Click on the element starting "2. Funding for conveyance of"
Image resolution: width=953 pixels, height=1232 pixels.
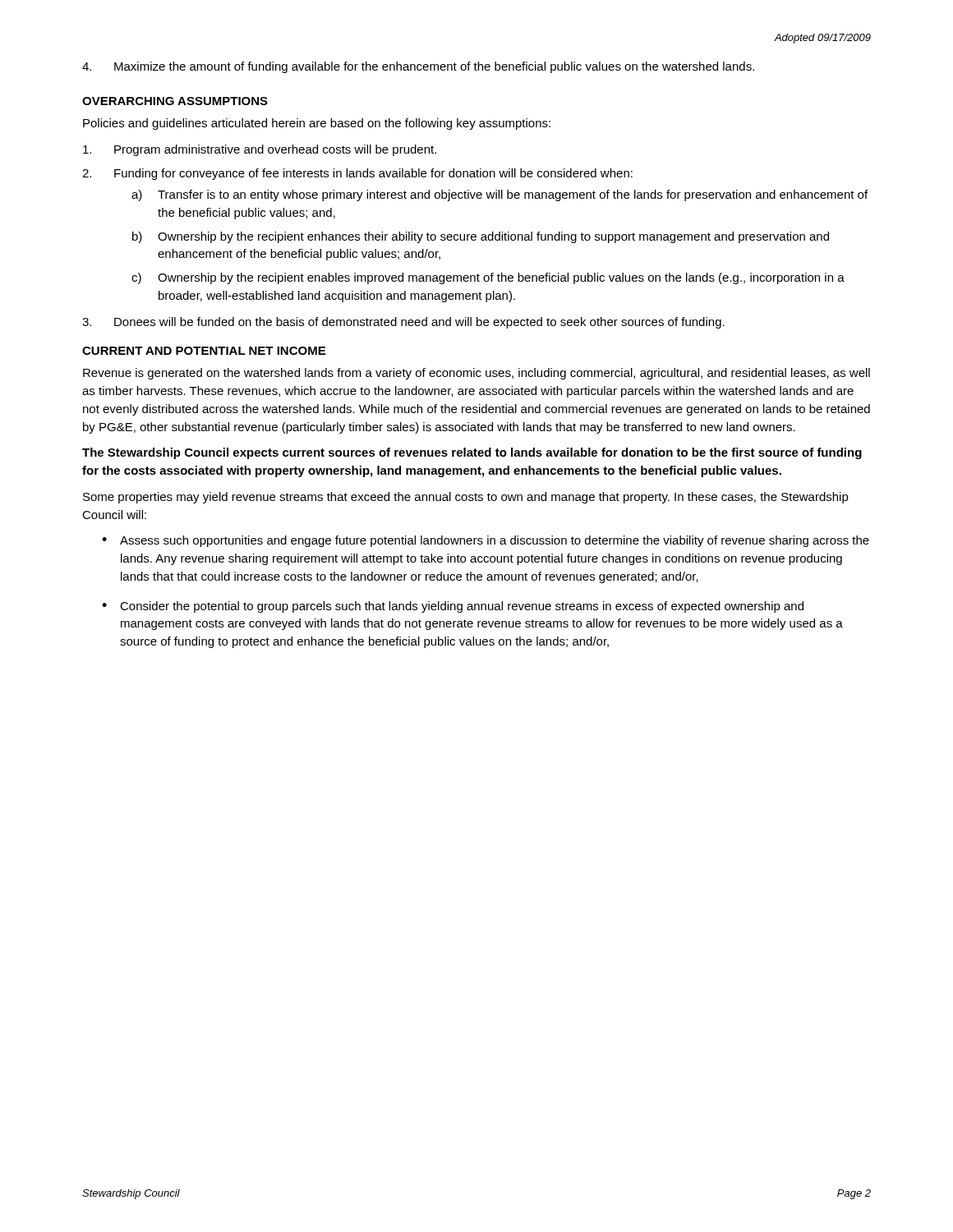(x=358, y=173)
